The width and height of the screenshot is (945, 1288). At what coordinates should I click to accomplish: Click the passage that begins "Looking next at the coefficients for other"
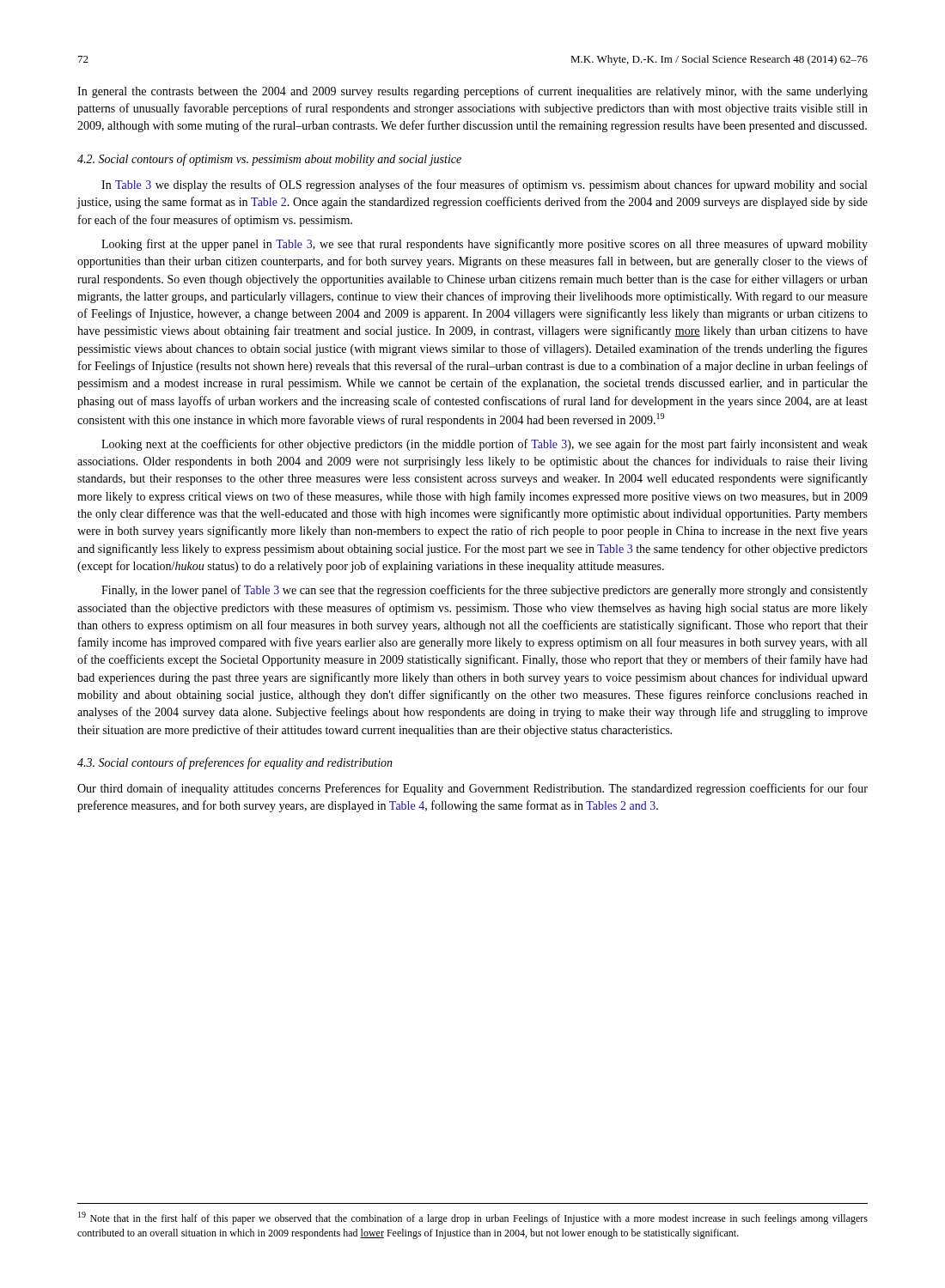click(x=472, y=506)
